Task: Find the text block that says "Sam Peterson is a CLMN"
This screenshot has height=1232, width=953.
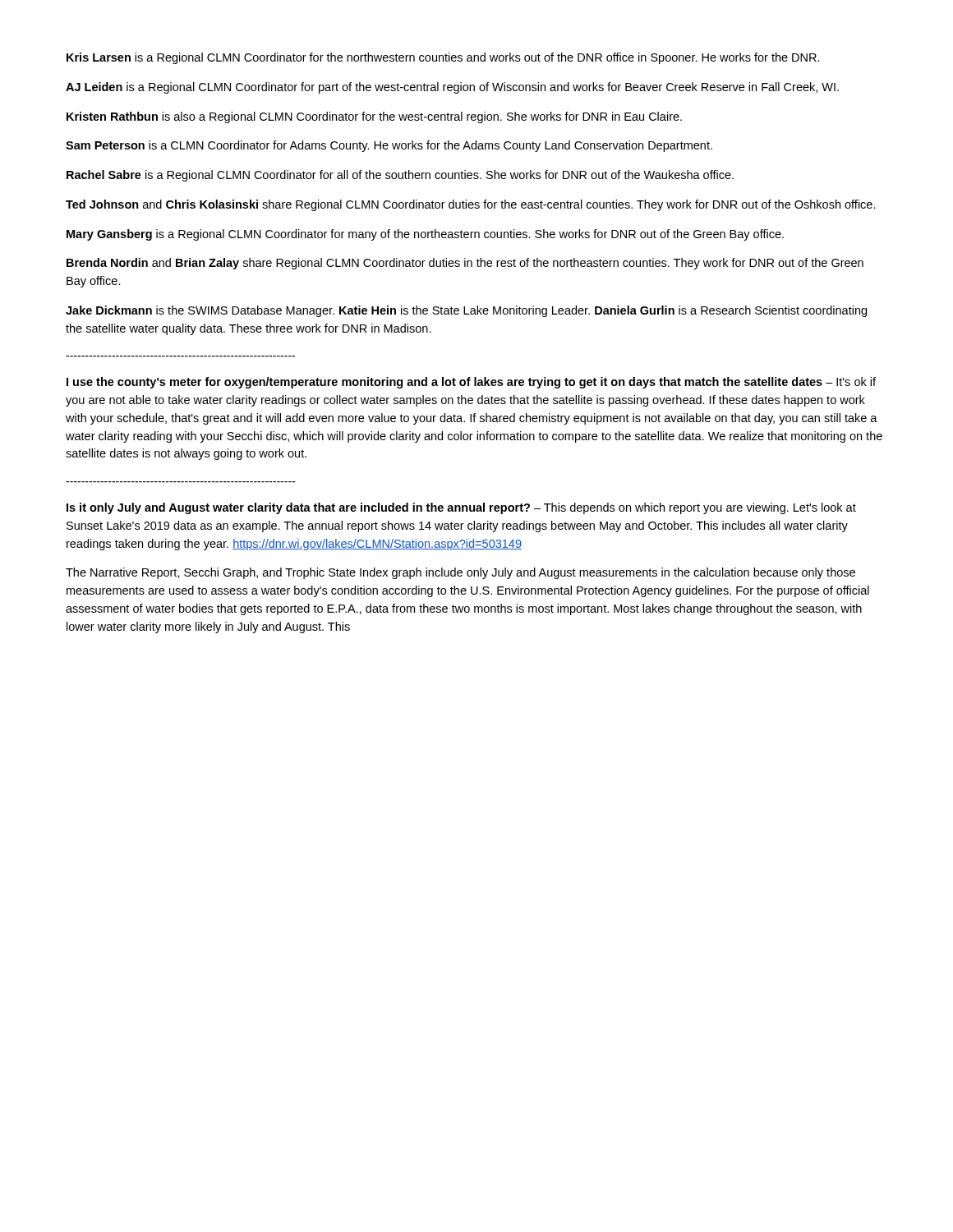Action: click(389, 146)
